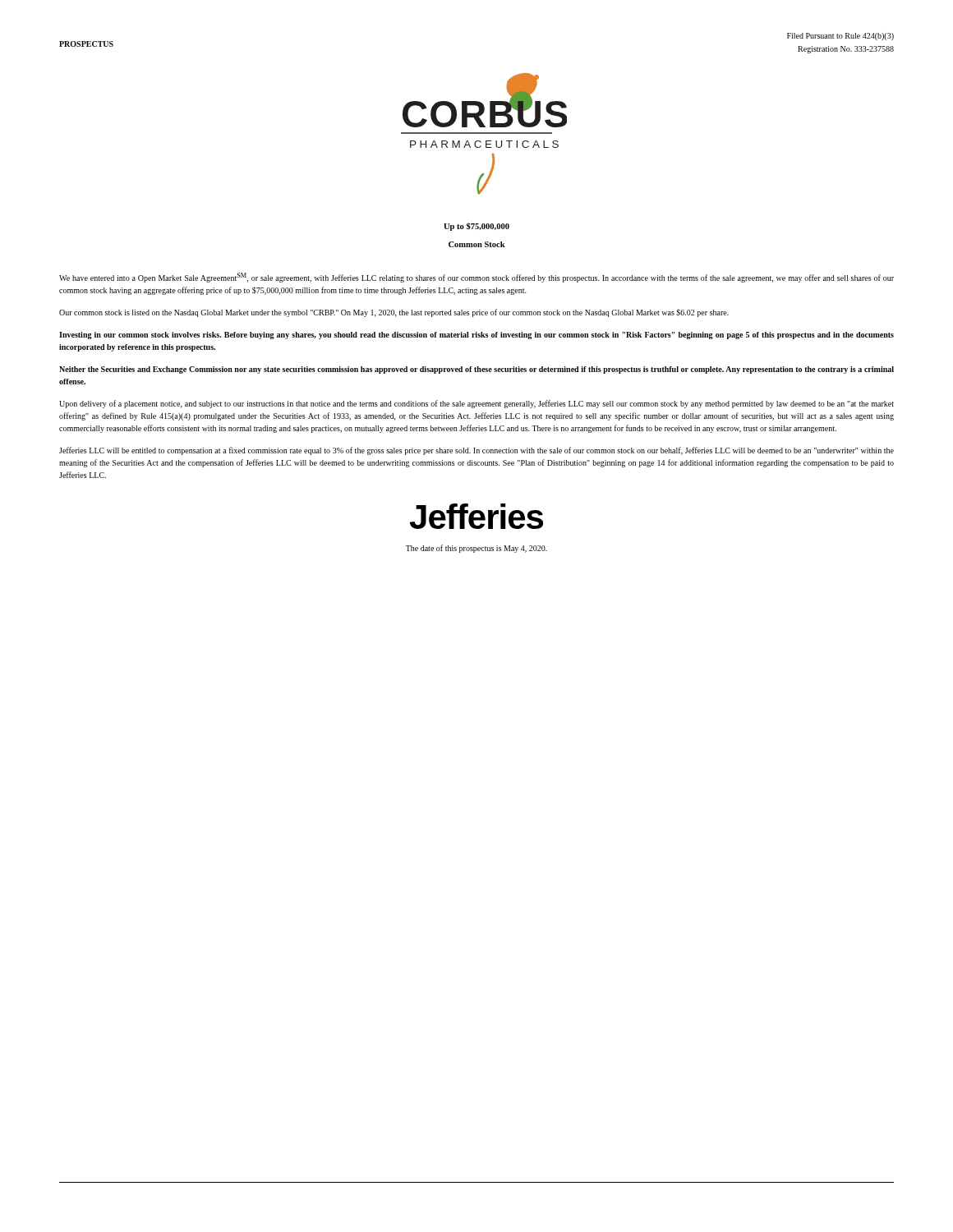Select the text block starting "The date of this prospectus is May"
The height and width of the screenshot is (1232, 953).
tap(476, 549)
